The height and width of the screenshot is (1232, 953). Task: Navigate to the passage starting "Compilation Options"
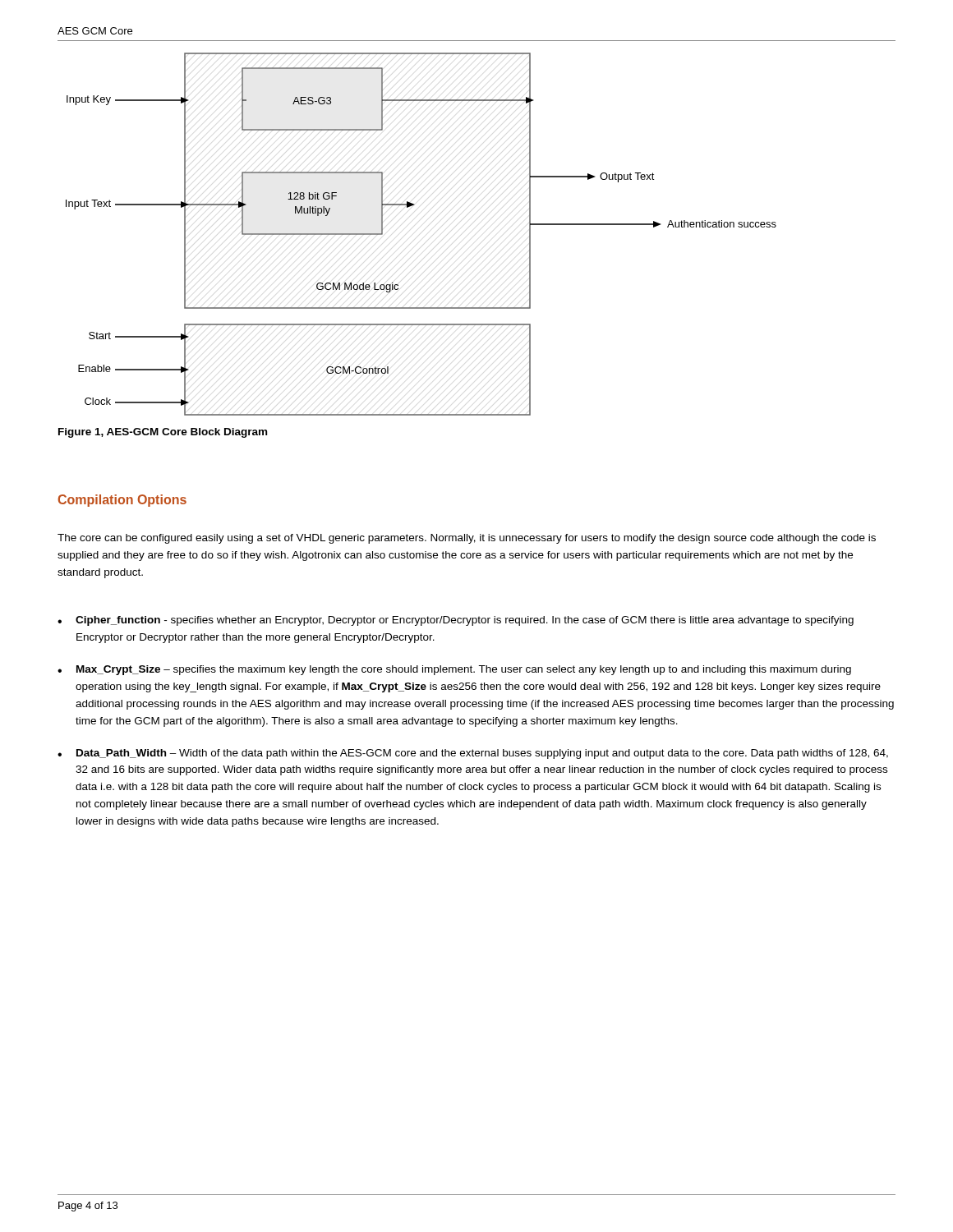[122, 500]
